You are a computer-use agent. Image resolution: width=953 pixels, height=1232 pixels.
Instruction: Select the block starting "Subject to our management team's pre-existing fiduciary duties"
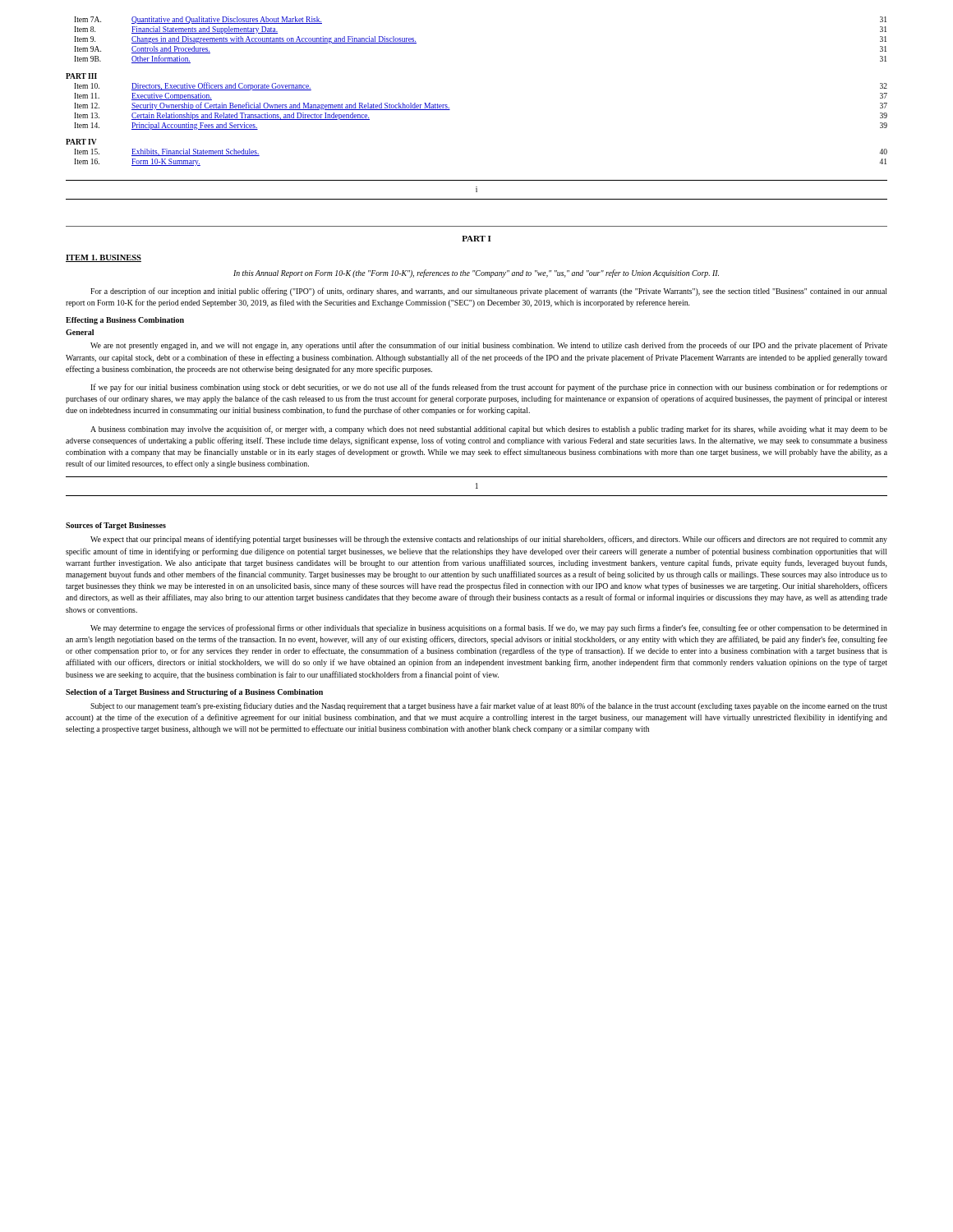[476, 717]
